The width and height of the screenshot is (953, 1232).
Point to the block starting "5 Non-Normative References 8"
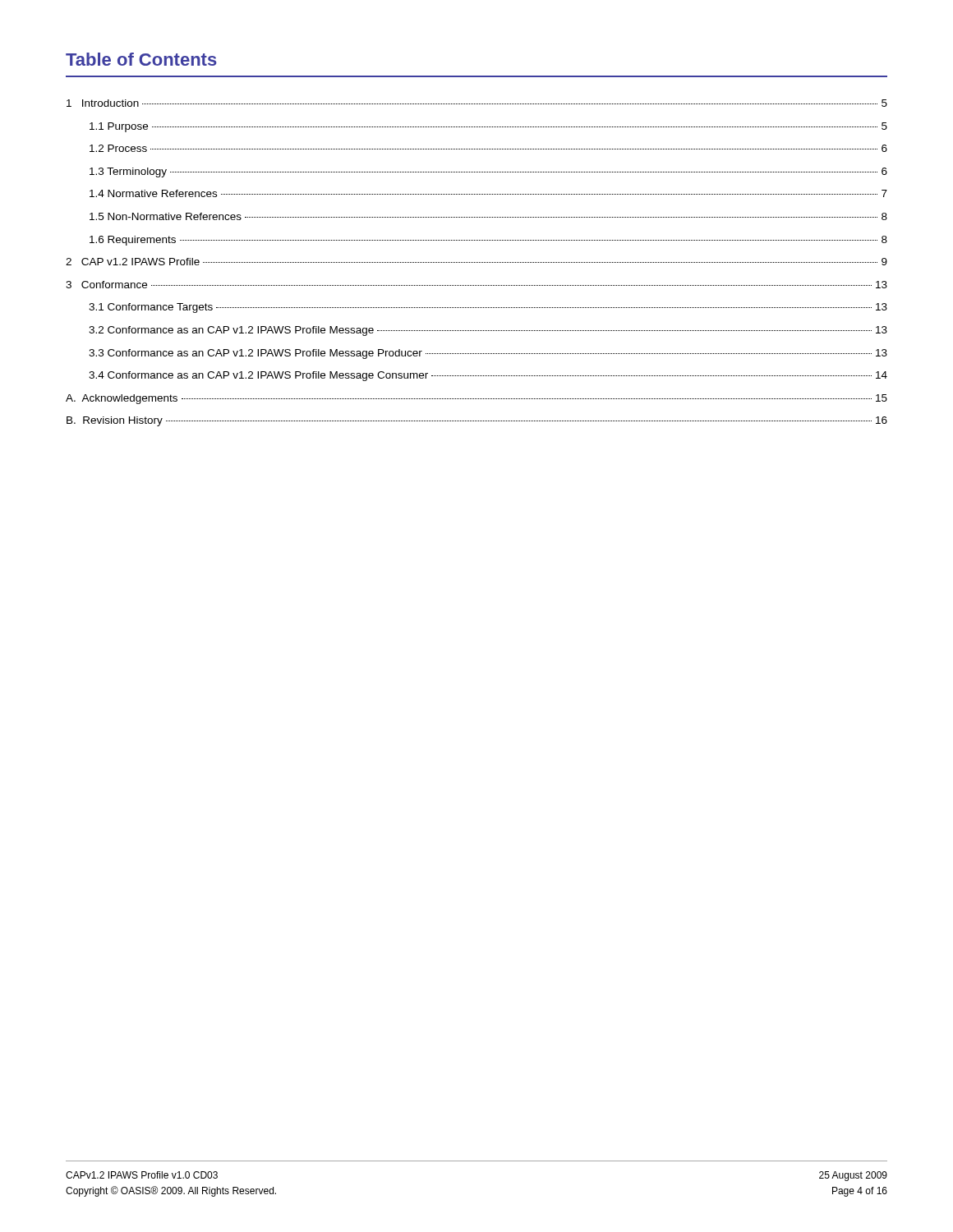tap(488, 217)
